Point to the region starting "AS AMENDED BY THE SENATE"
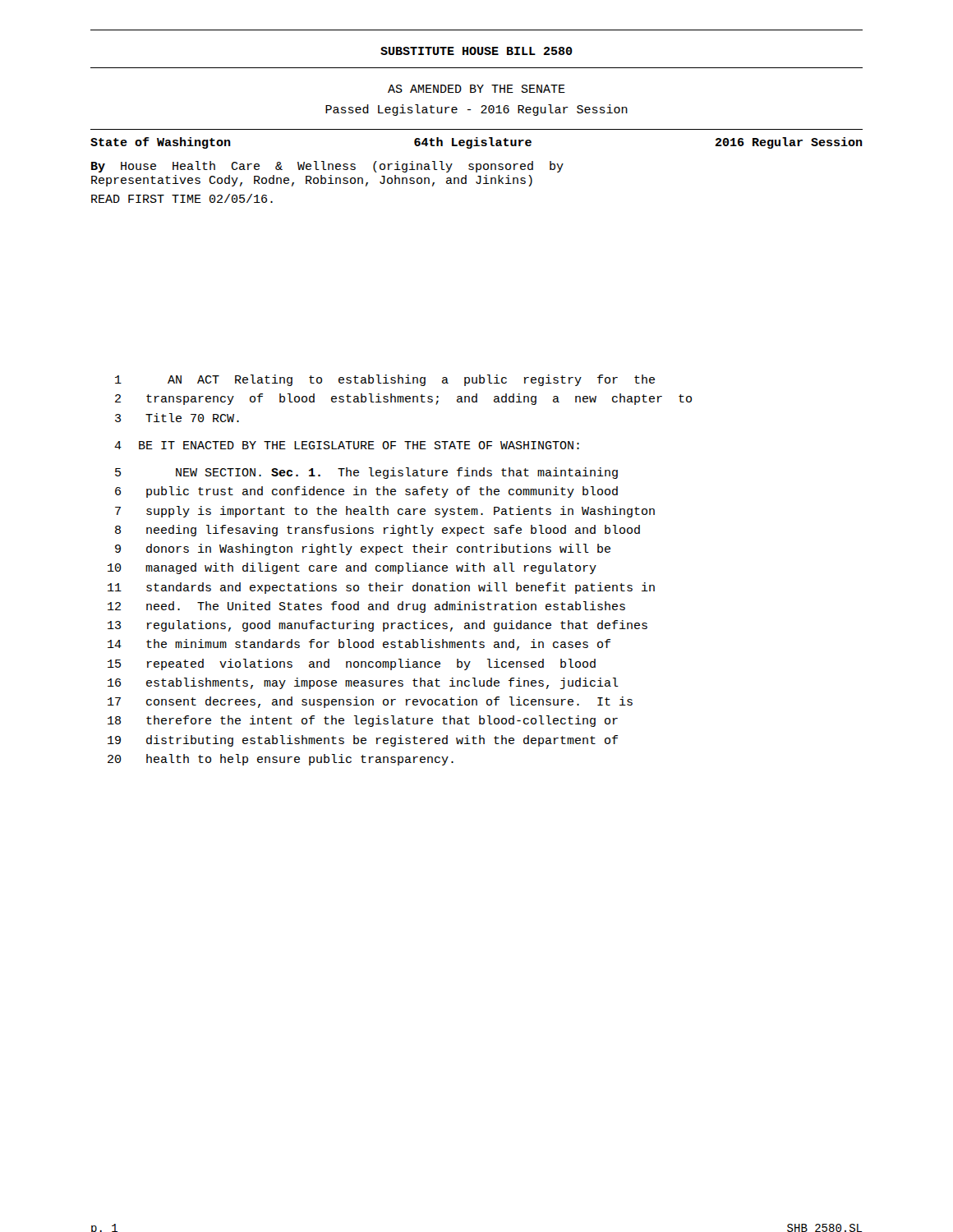This screenshot has width=953, height=1232. click(x=476, y=90)
